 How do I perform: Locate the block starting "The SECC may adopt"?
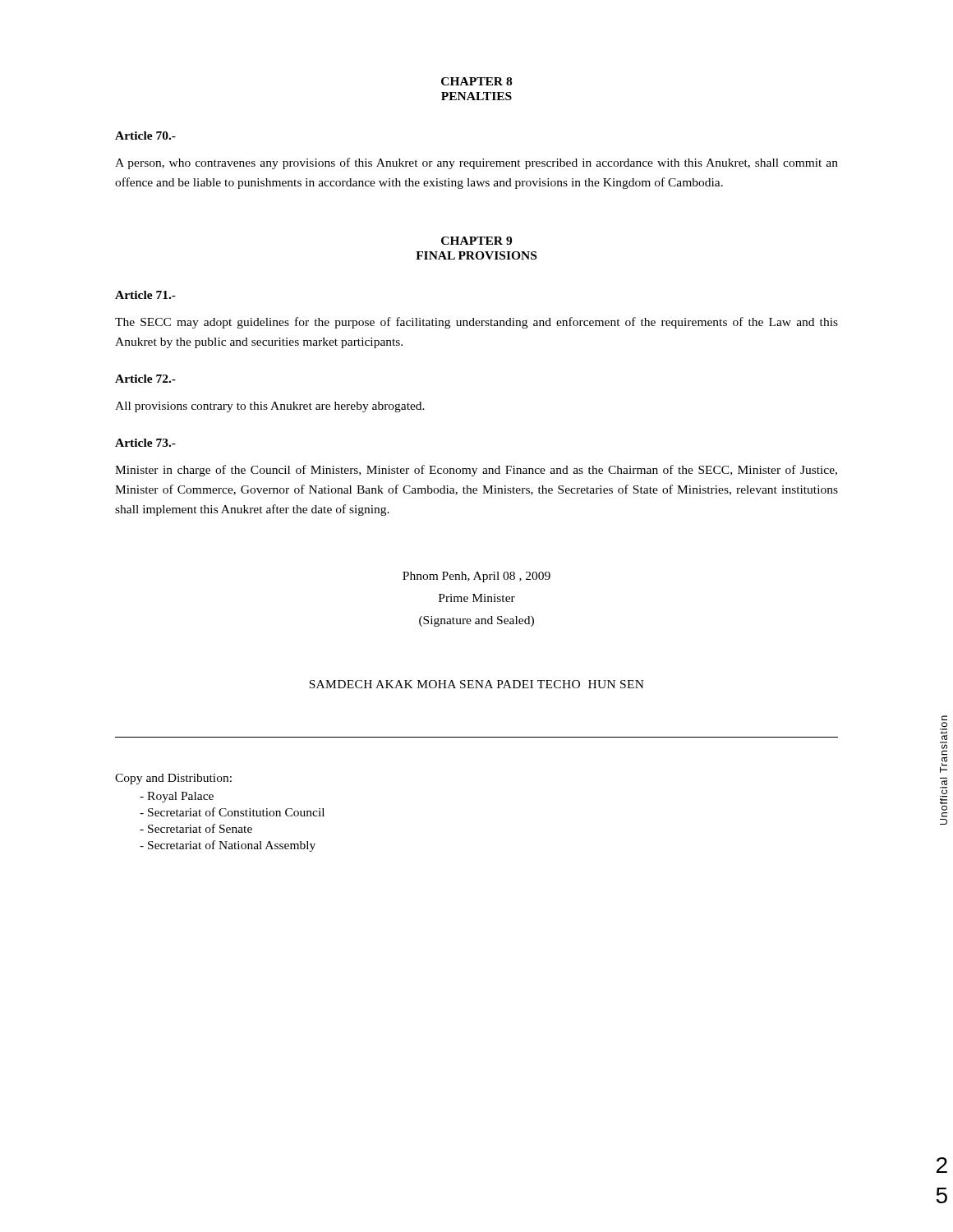coord(476,331)
